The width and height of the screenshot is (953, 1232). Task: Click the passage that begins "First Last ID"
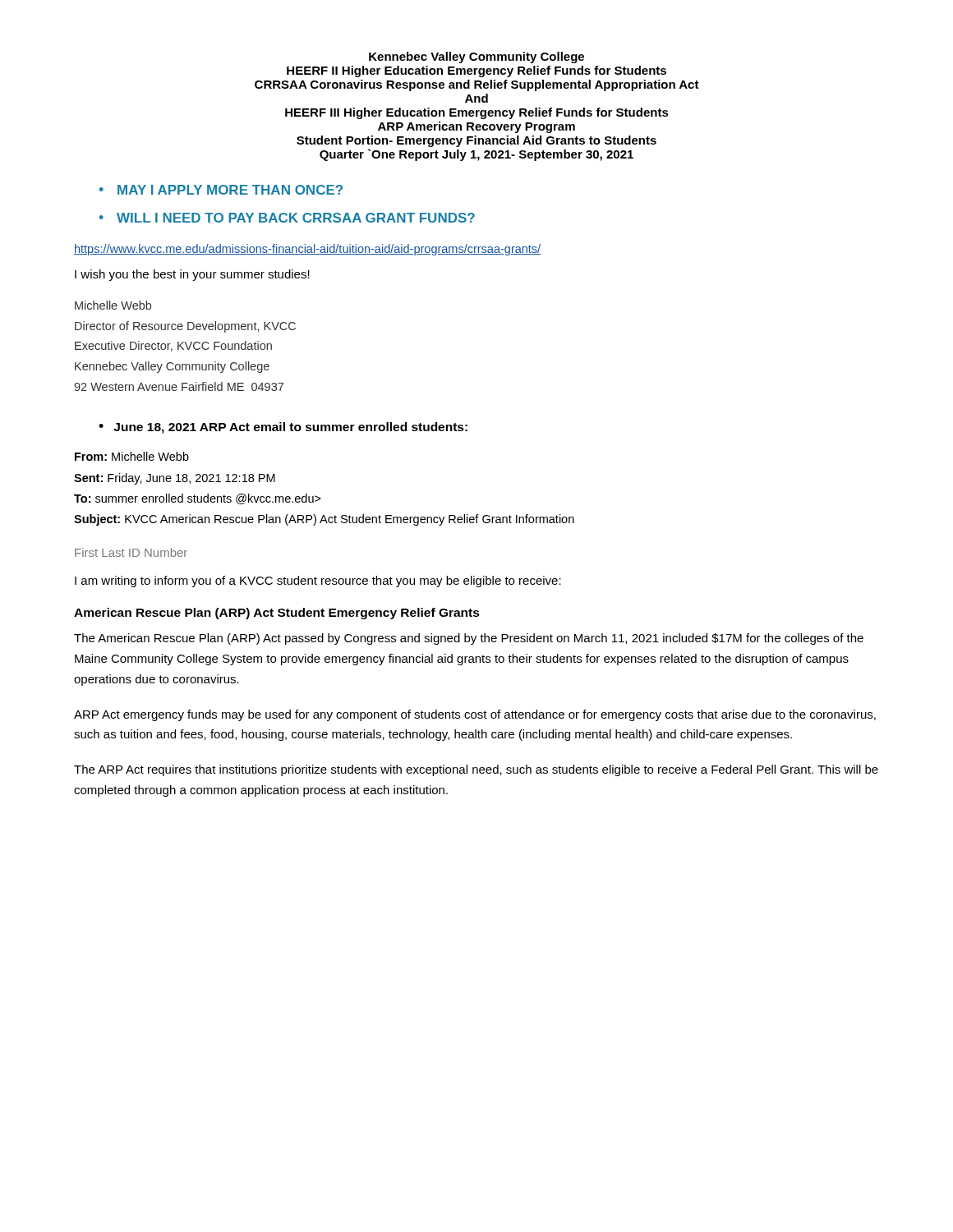tap(131, 552)
